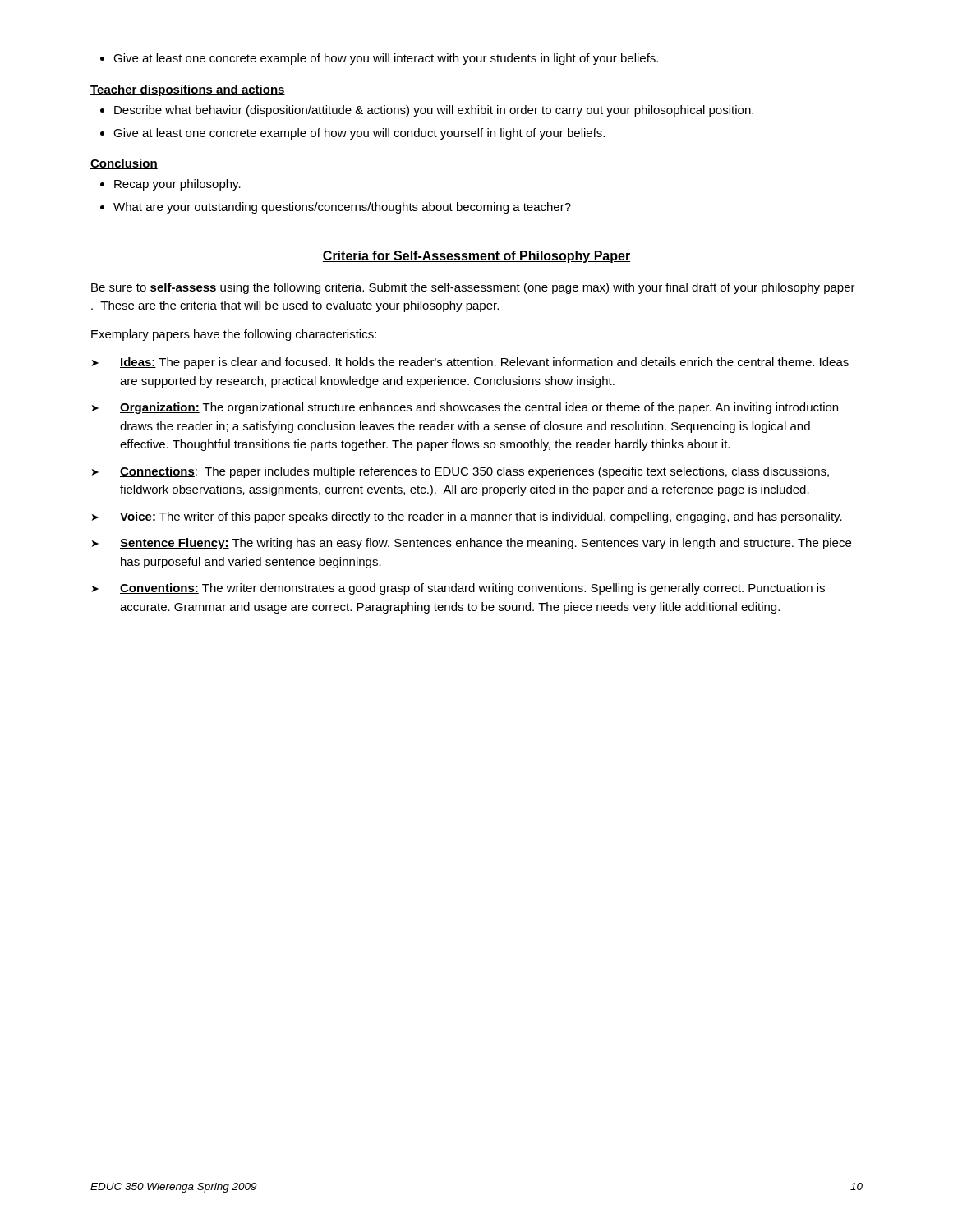This screenshot has height=1232, width=953.
Task: Find the block on this page that starts "Conventions: The writer demonstrates a good"
Action: tap(473, 597)
